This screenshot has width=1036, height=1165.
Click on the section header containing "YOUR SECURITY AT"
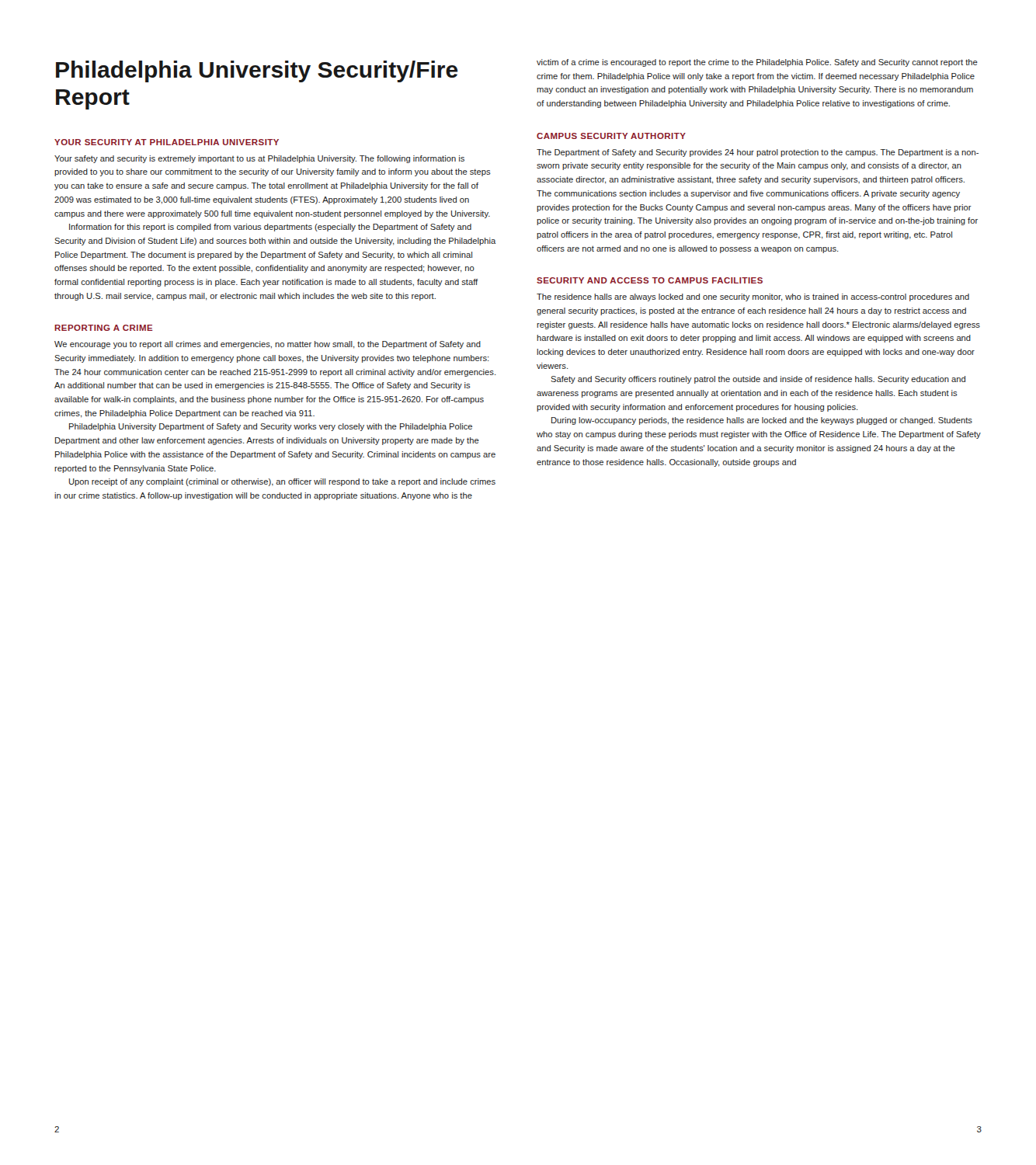pos(167,142)
